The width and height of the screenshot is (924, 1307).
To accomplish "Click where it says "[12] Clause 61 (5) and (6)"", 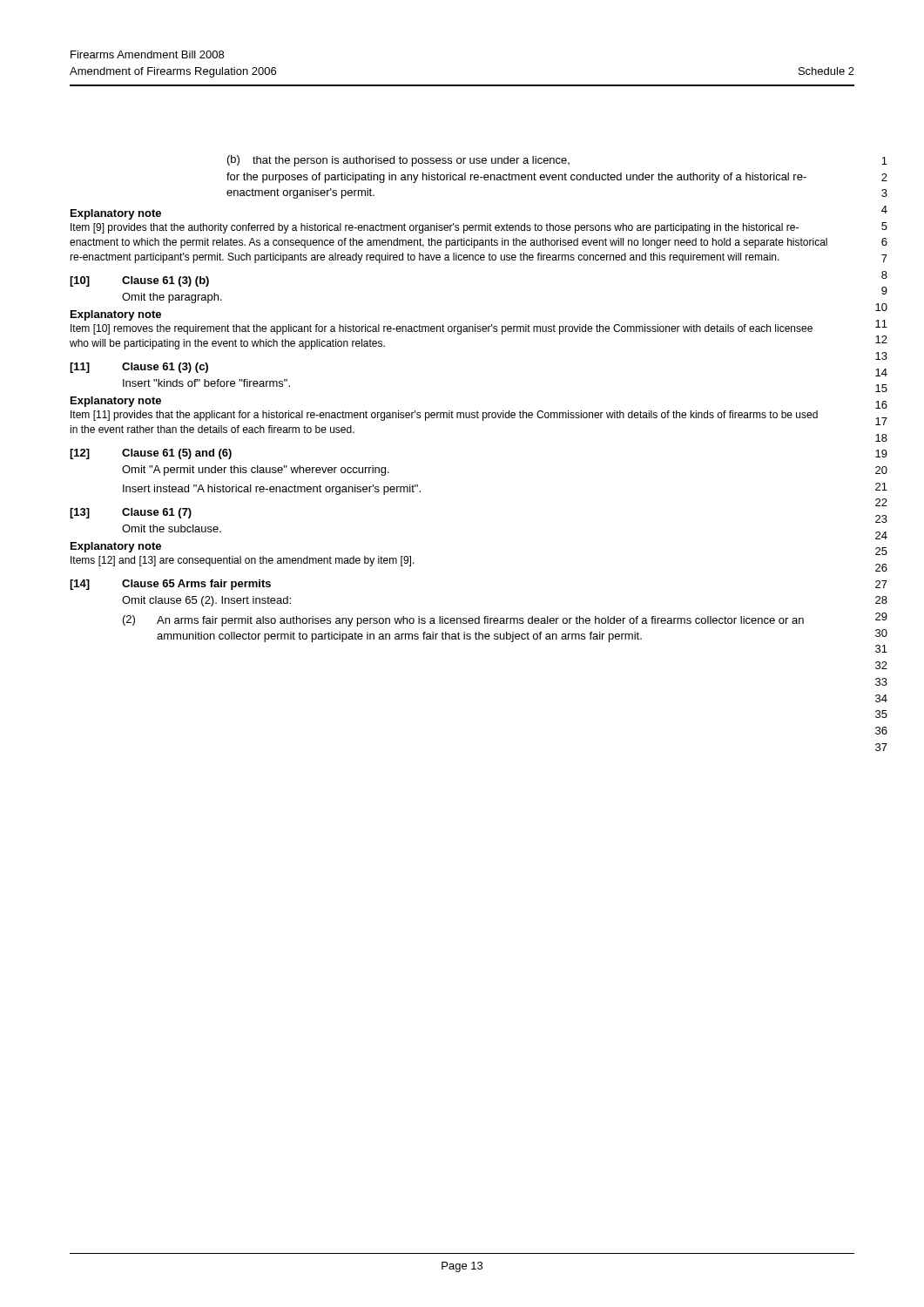I will pyautogui.click(x=151, y=452).
